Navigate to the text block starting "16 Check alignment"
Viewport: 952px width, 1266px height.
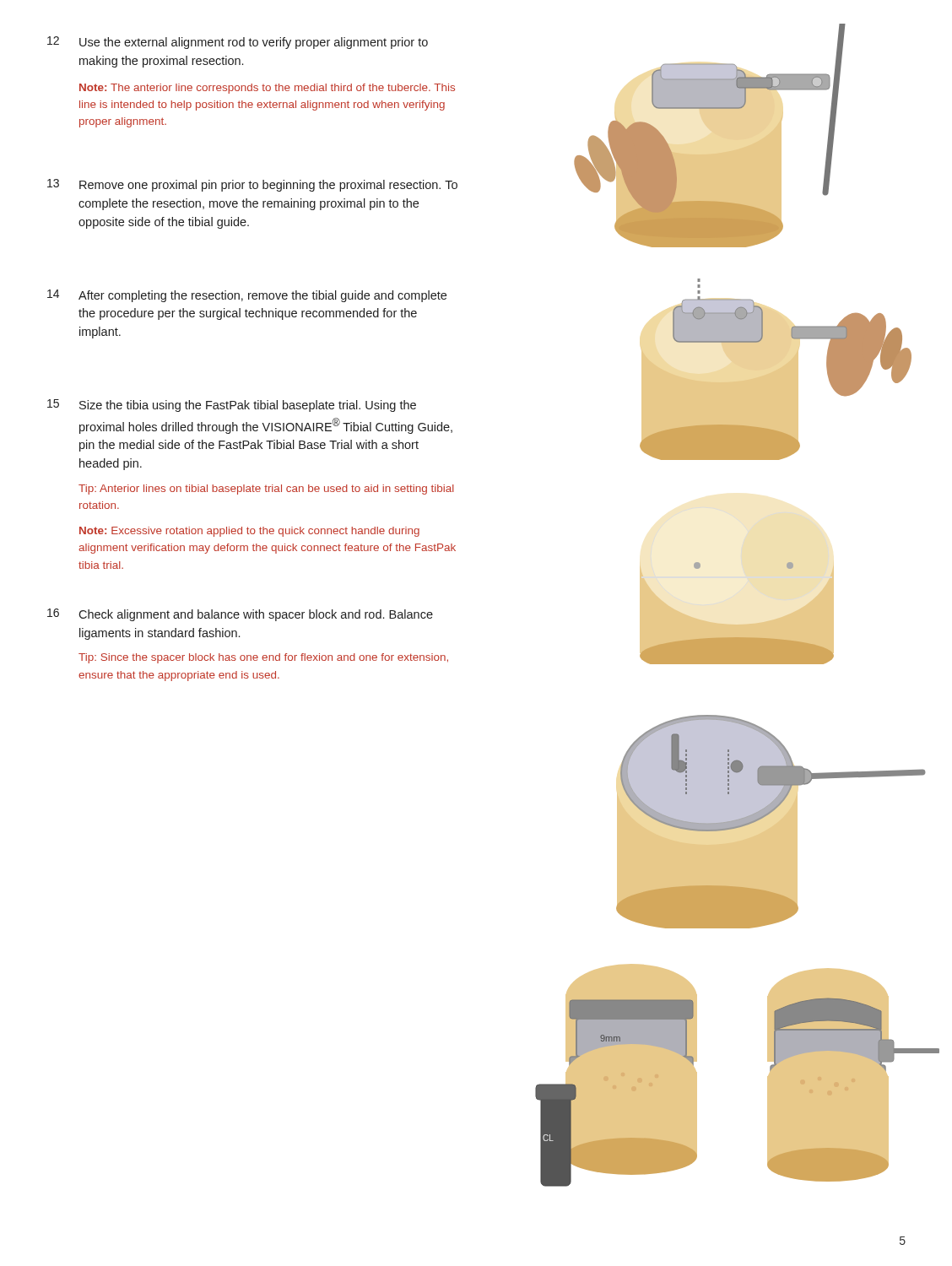[253, 645]
